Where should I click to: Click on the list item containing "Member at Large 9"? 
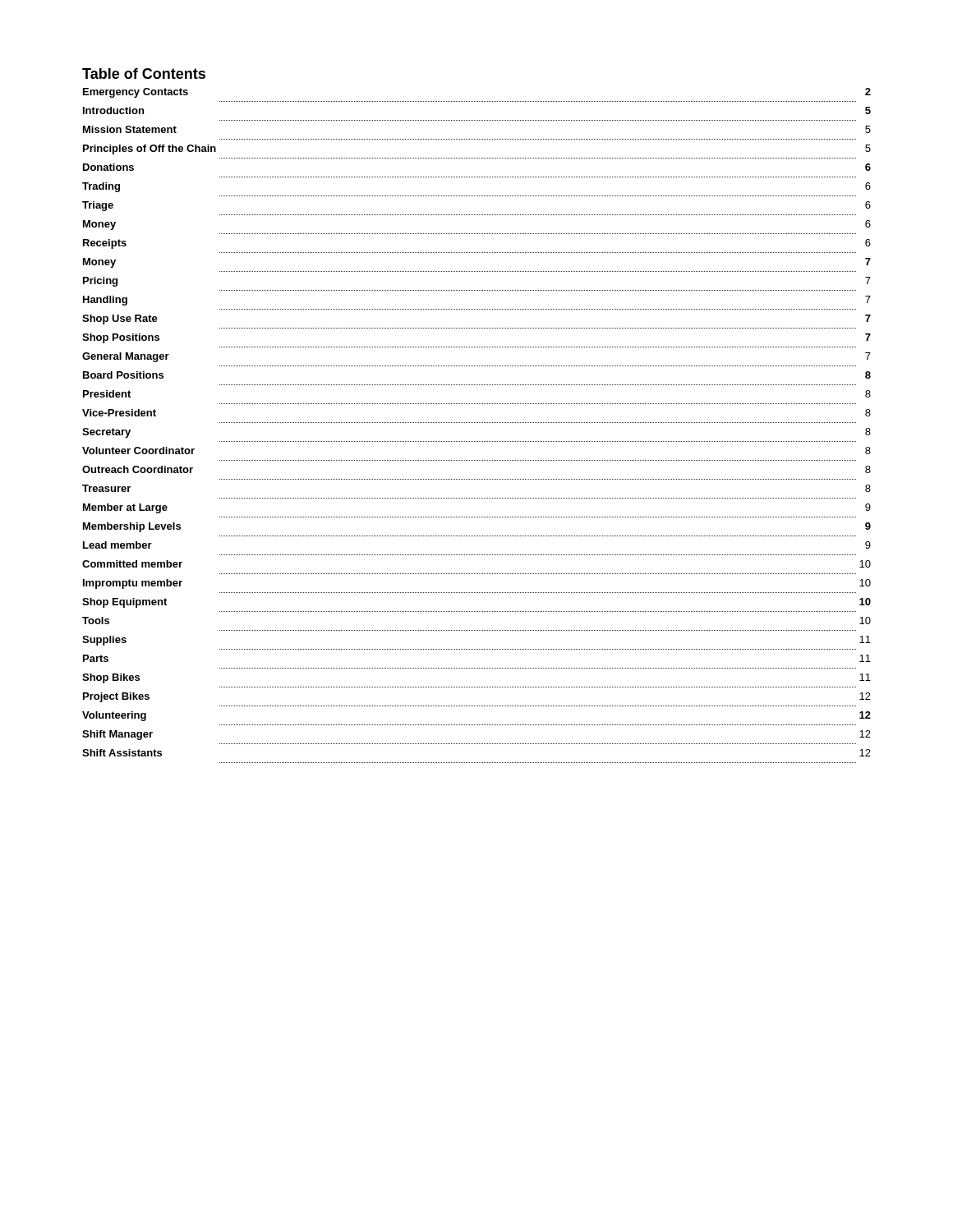click(476, 508)
